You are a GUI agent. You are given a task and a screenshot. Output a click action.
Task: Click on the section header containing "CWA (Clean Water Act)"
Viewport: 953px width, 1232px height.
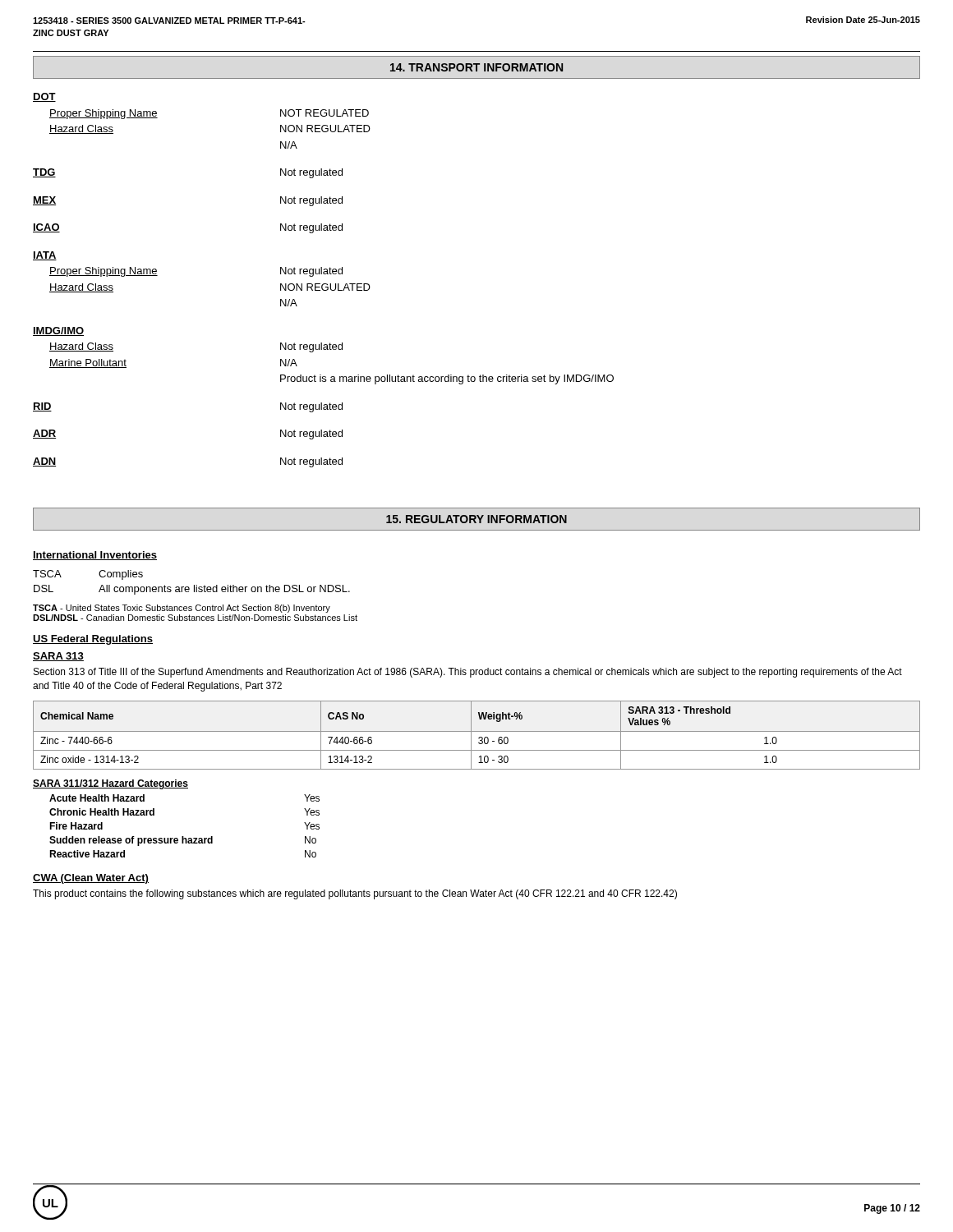coord(91,877)
